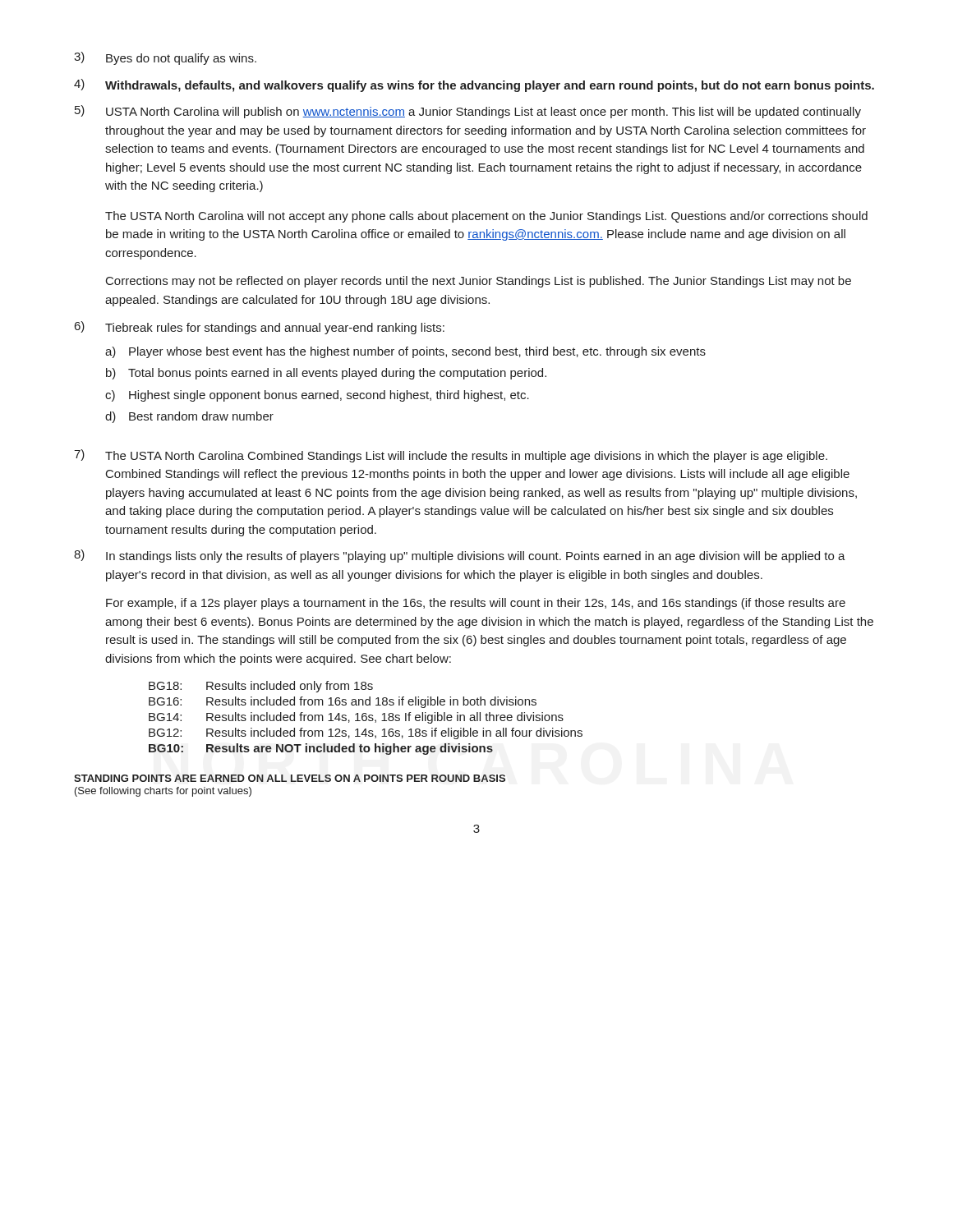The height and width of the screenshot is (1232, 953).
Task: Select the list item with the text "8) In standings lists"
Action: click(476, 565)
